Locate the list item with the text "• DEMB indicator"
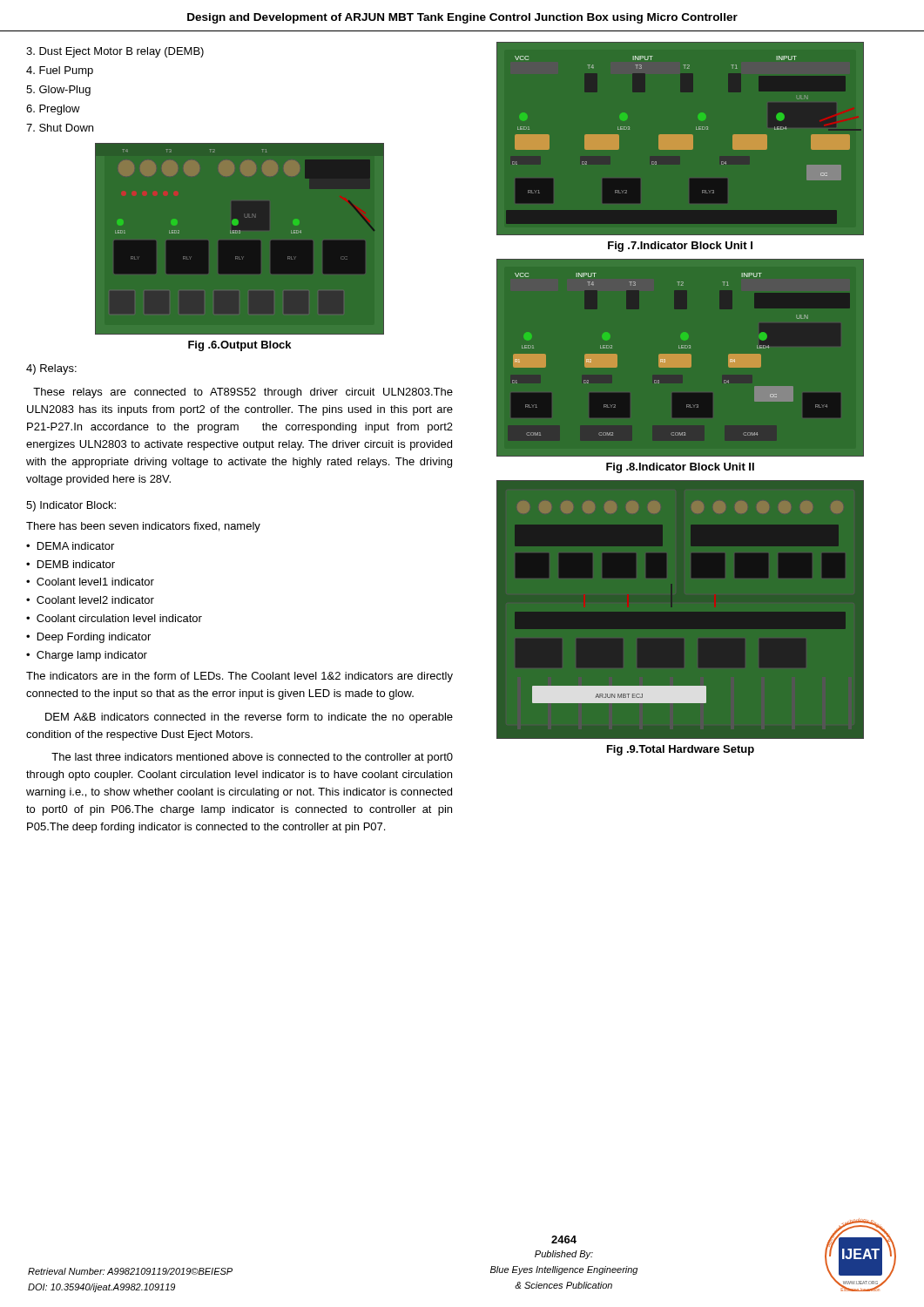 click(71, 564)
